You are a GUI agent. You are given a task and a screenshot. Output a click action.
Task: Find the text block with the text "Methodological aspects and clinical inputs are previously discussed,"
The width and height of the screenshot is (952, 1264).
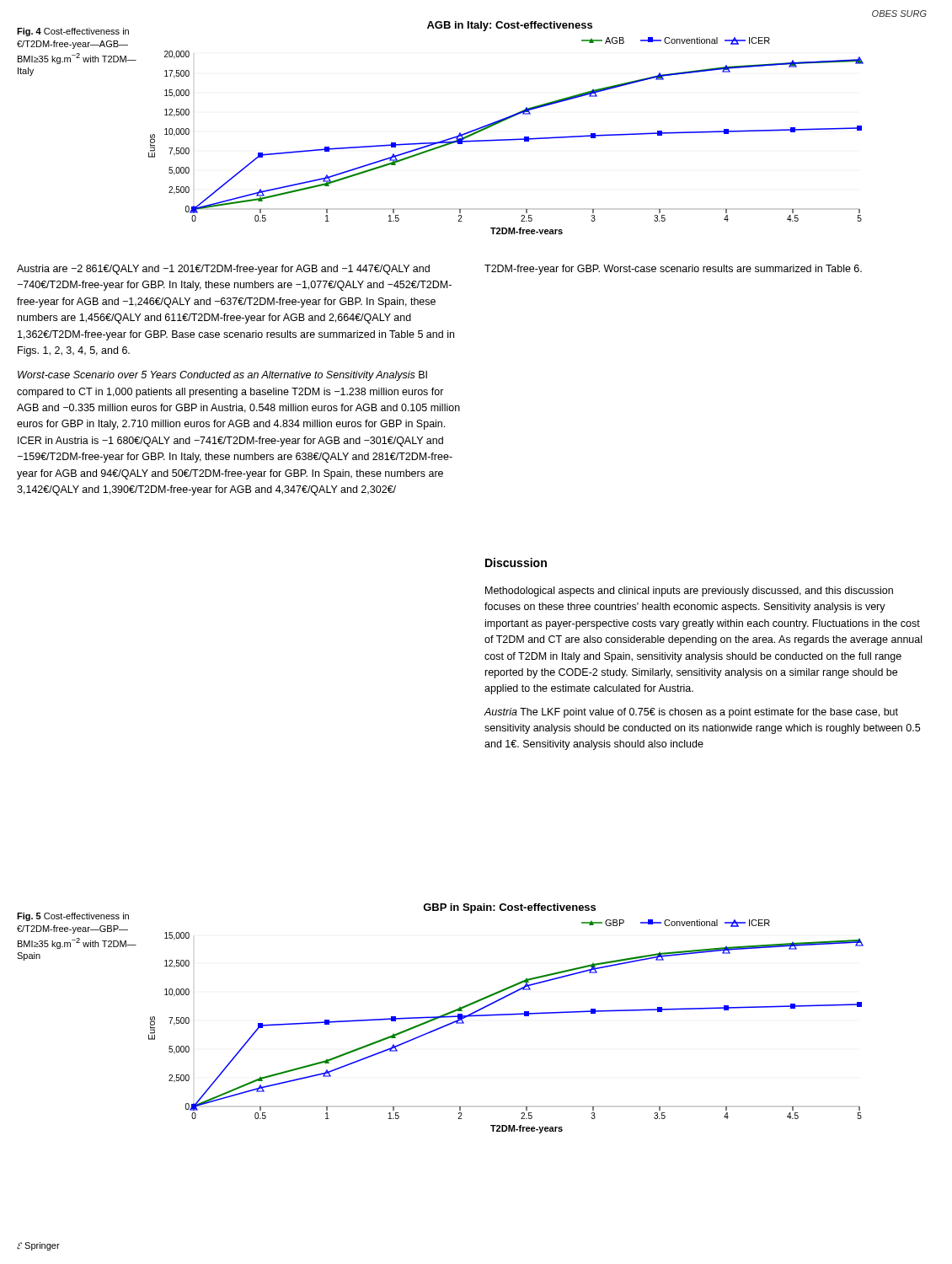[708, 668]
